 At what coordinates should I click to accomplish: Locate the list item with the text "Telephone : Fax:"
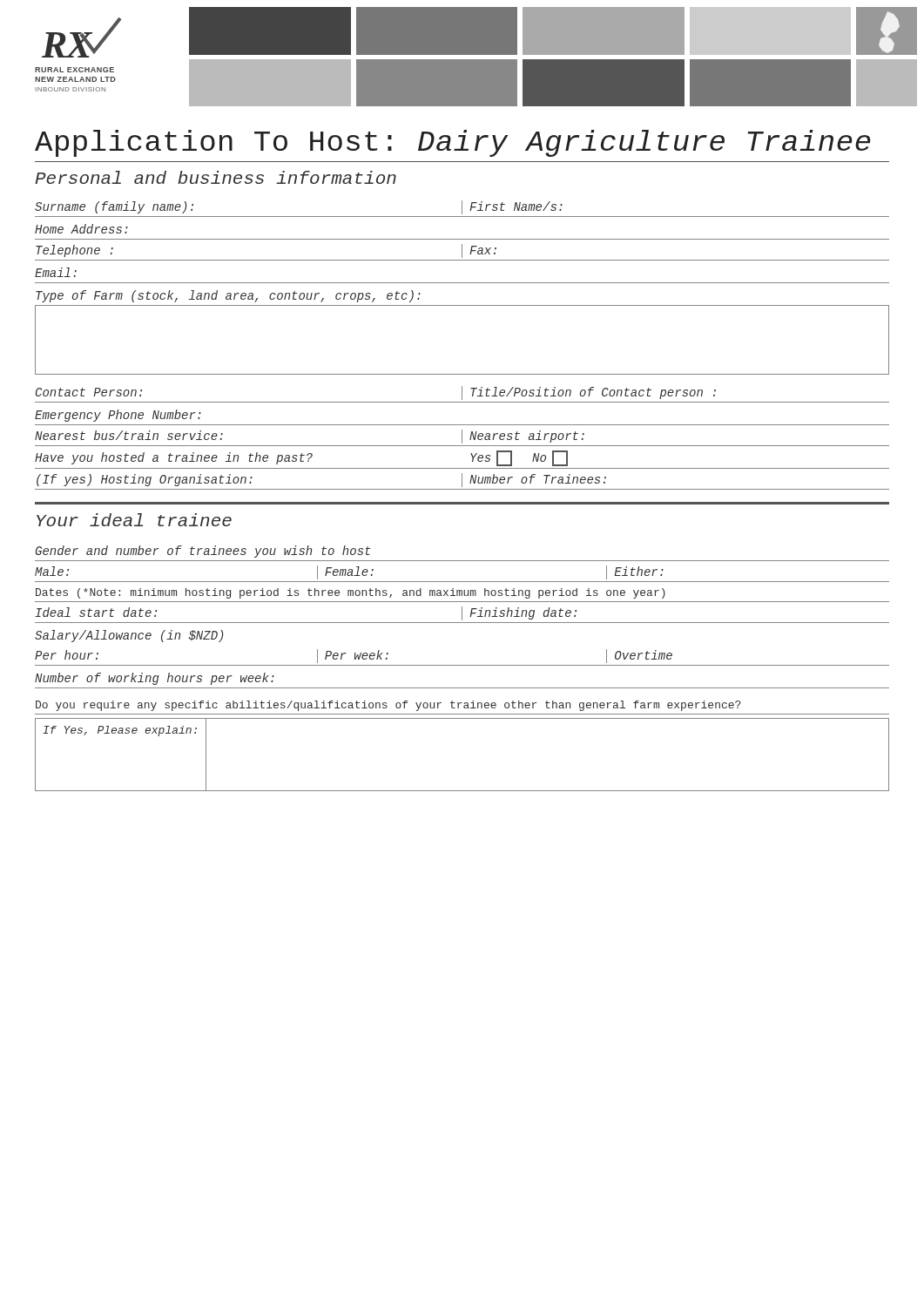(x=462, y=251)
